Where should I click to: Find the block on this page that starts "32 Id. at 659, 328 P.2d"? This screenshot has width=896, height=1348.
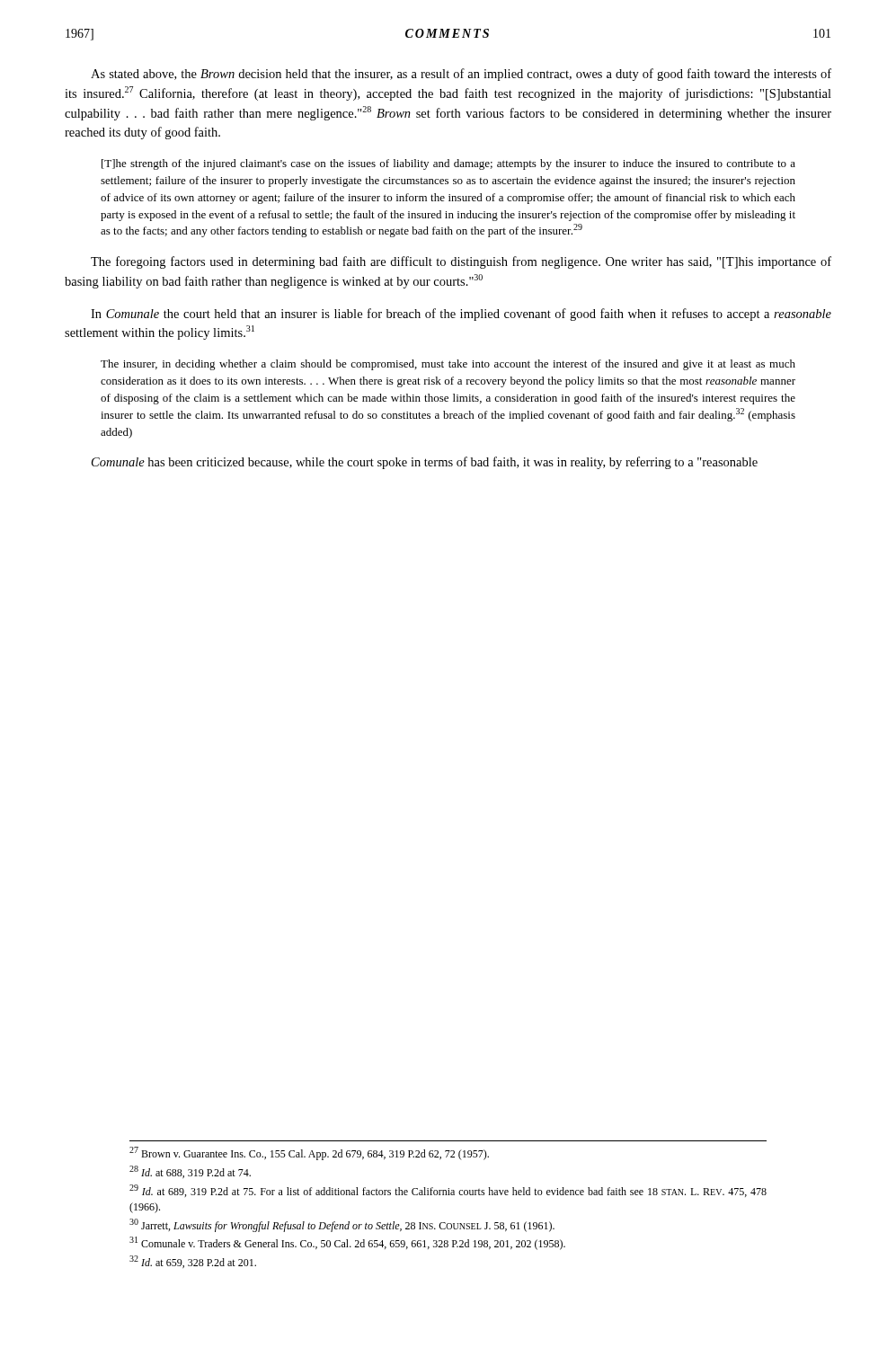[x=193, y=1262]
